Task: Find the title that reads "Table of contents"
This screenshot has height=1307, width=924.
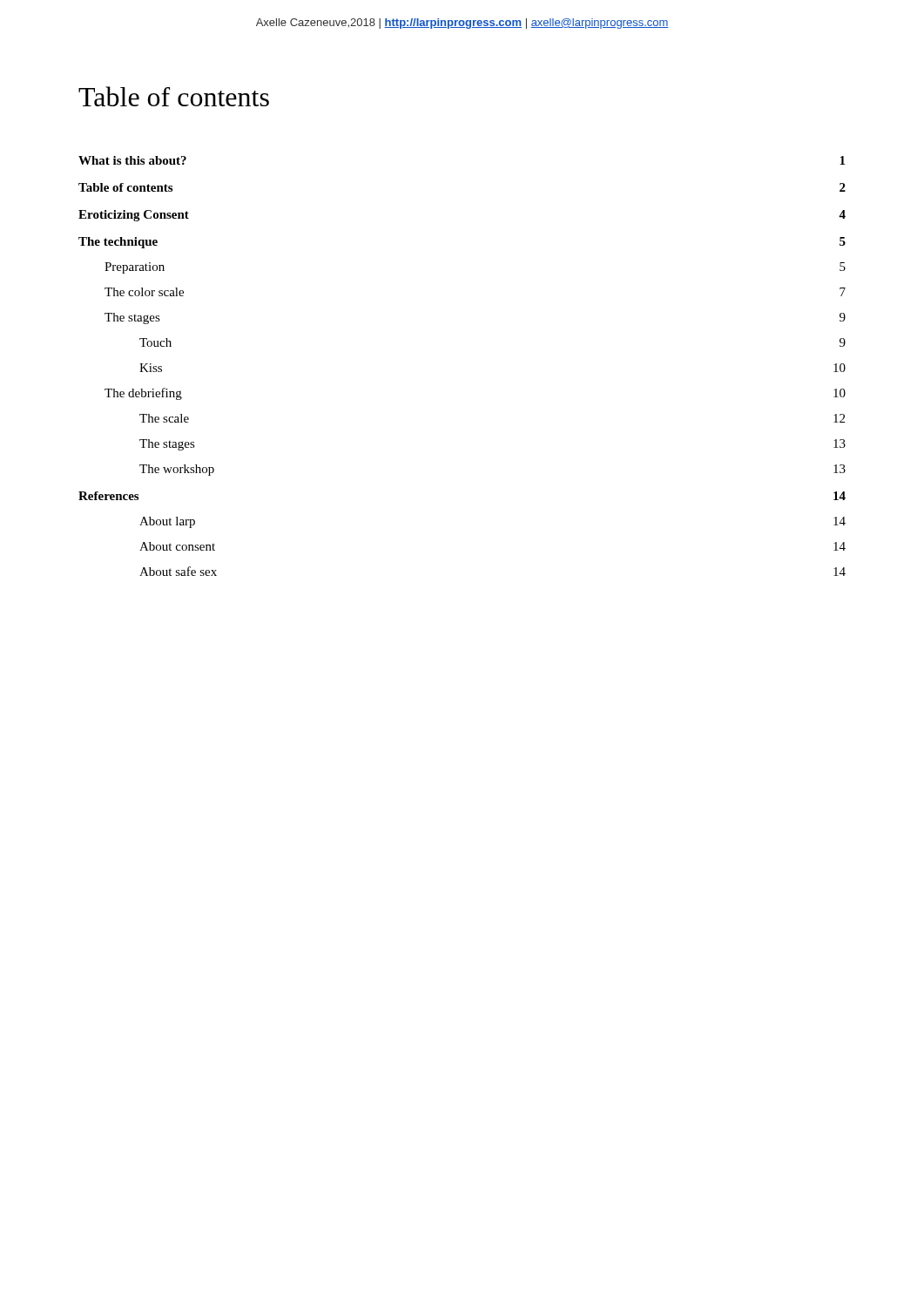Action: click(174, 96)
